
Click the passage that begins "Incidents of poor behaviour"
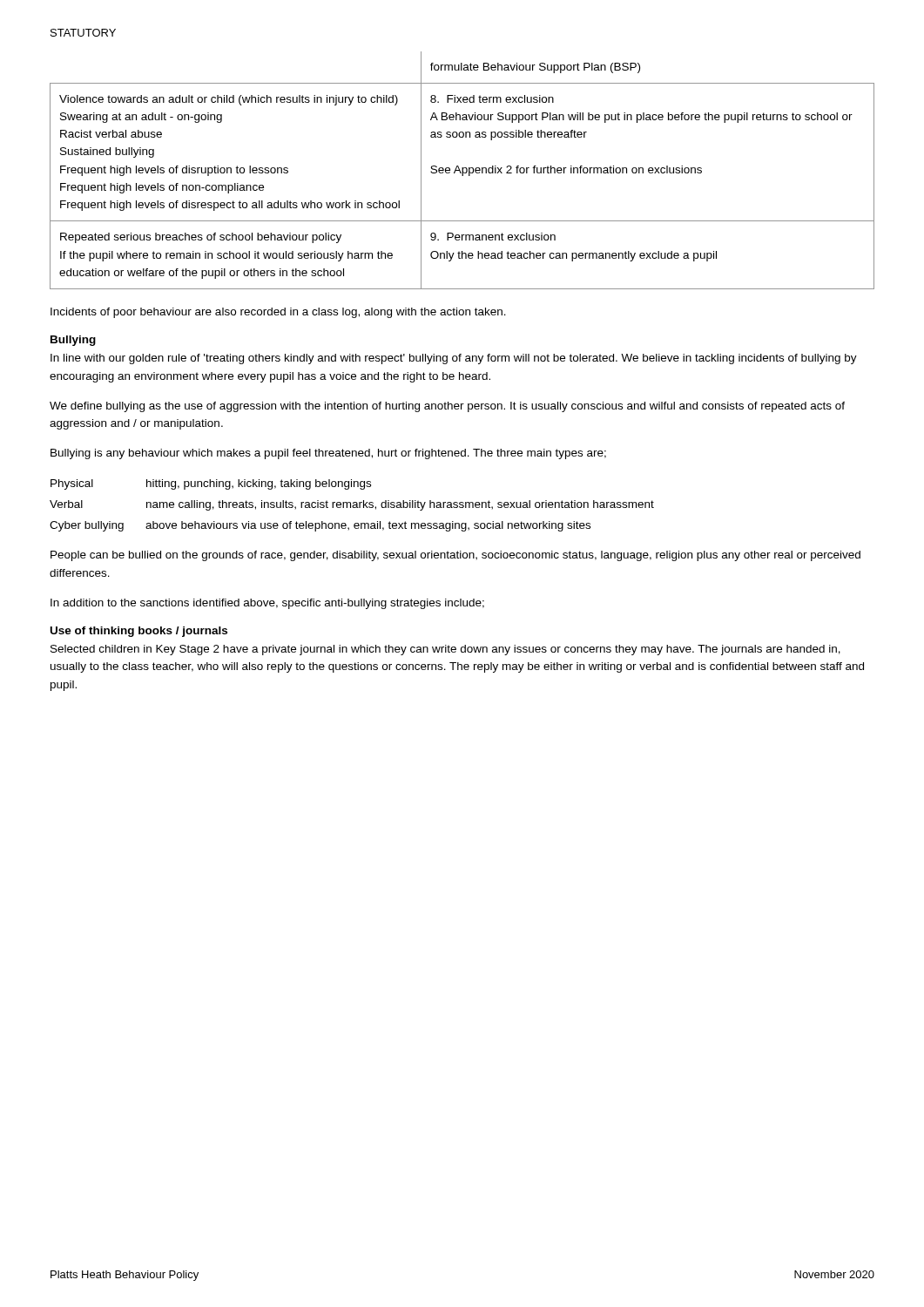[x=278, y=312]
